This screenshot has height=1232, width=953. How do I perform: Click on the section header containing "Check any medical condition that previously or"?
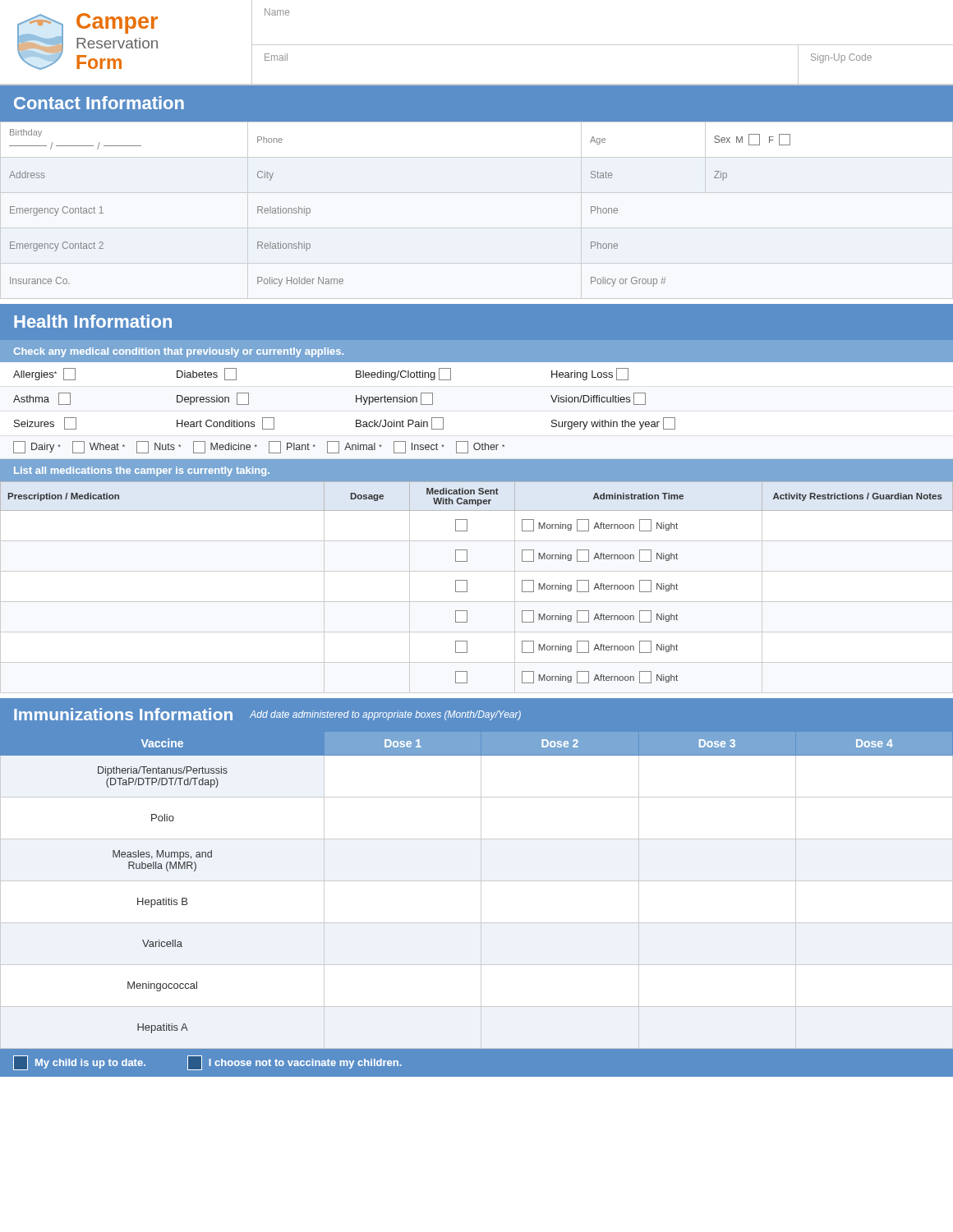pyautogui.click(x=179, y=351)
